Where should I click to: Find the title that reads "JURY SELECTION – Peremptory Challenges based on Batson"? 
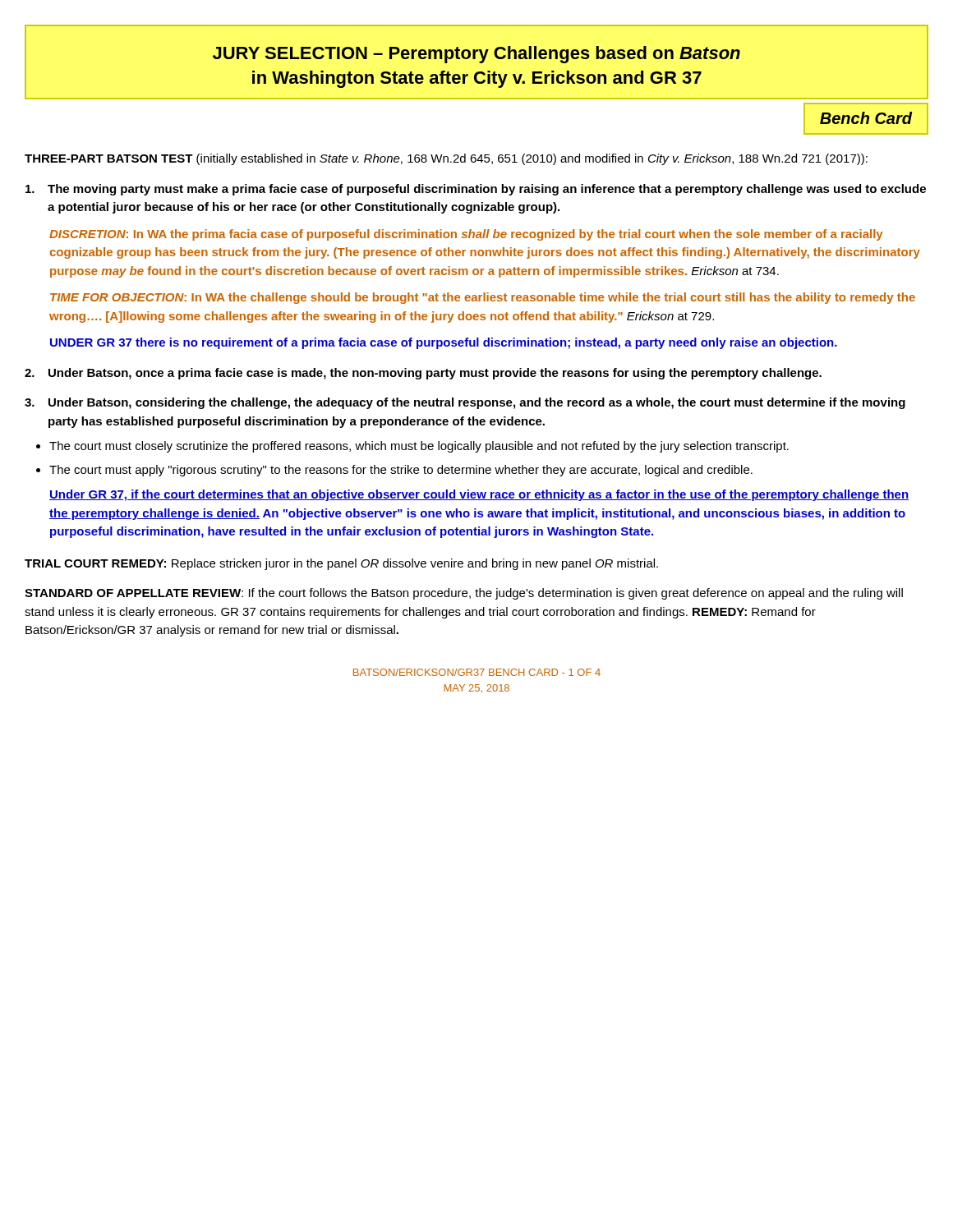(x=476, y=80)
